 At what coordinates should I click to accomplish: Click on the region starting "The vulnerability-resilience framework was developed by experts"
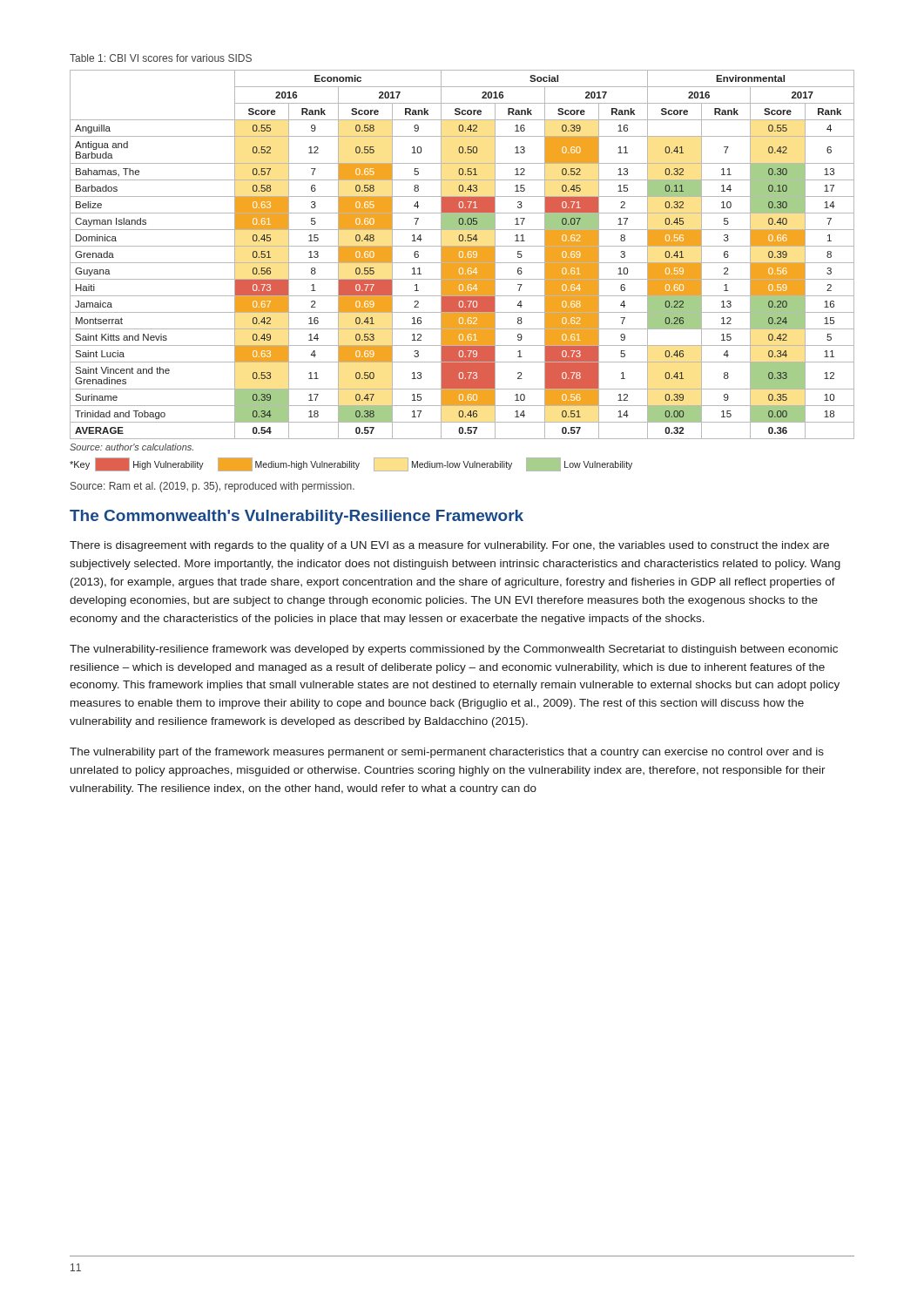[x=455, y=685]
